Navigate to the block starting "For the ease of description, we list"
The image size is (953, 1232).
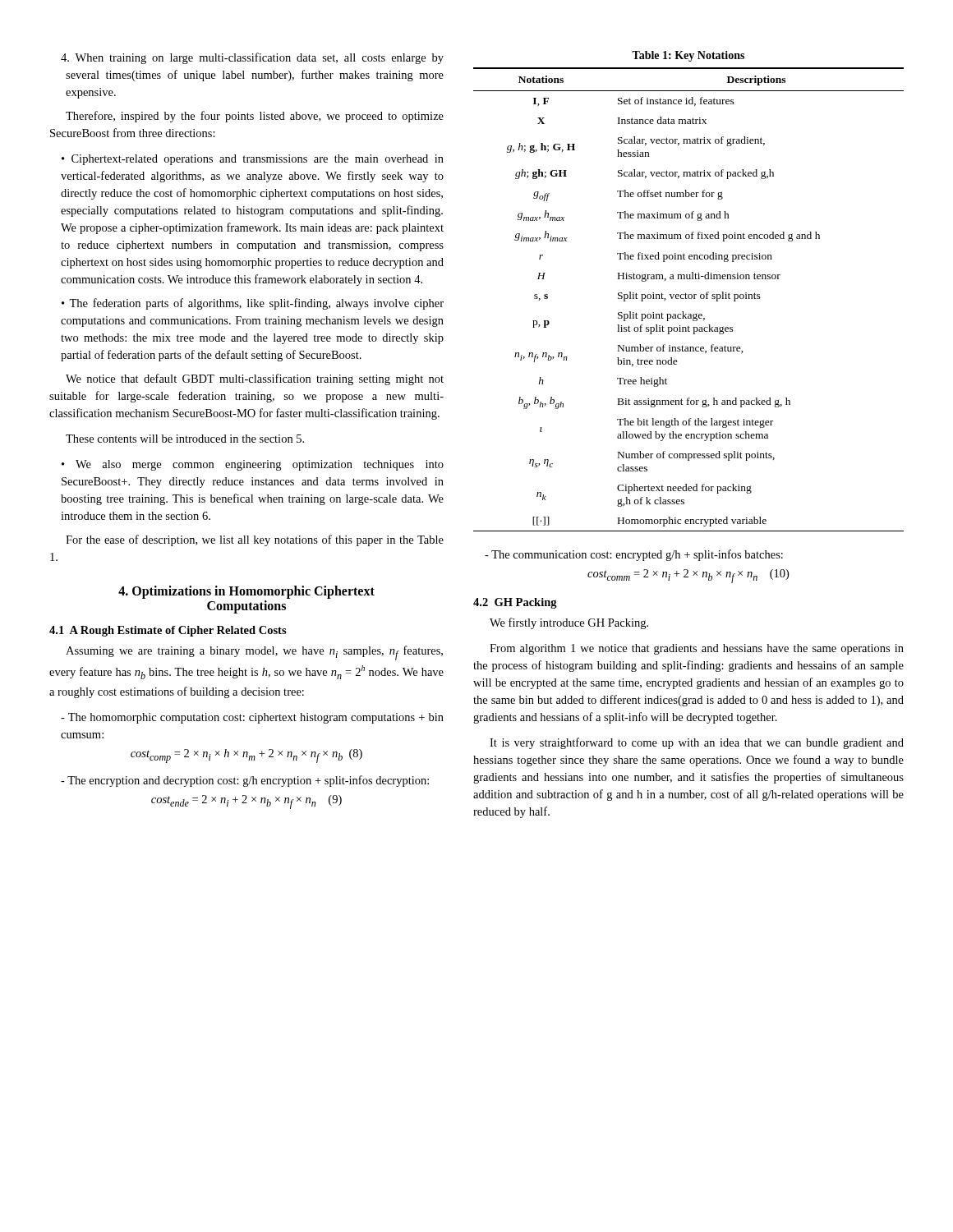tap(246, 549)
